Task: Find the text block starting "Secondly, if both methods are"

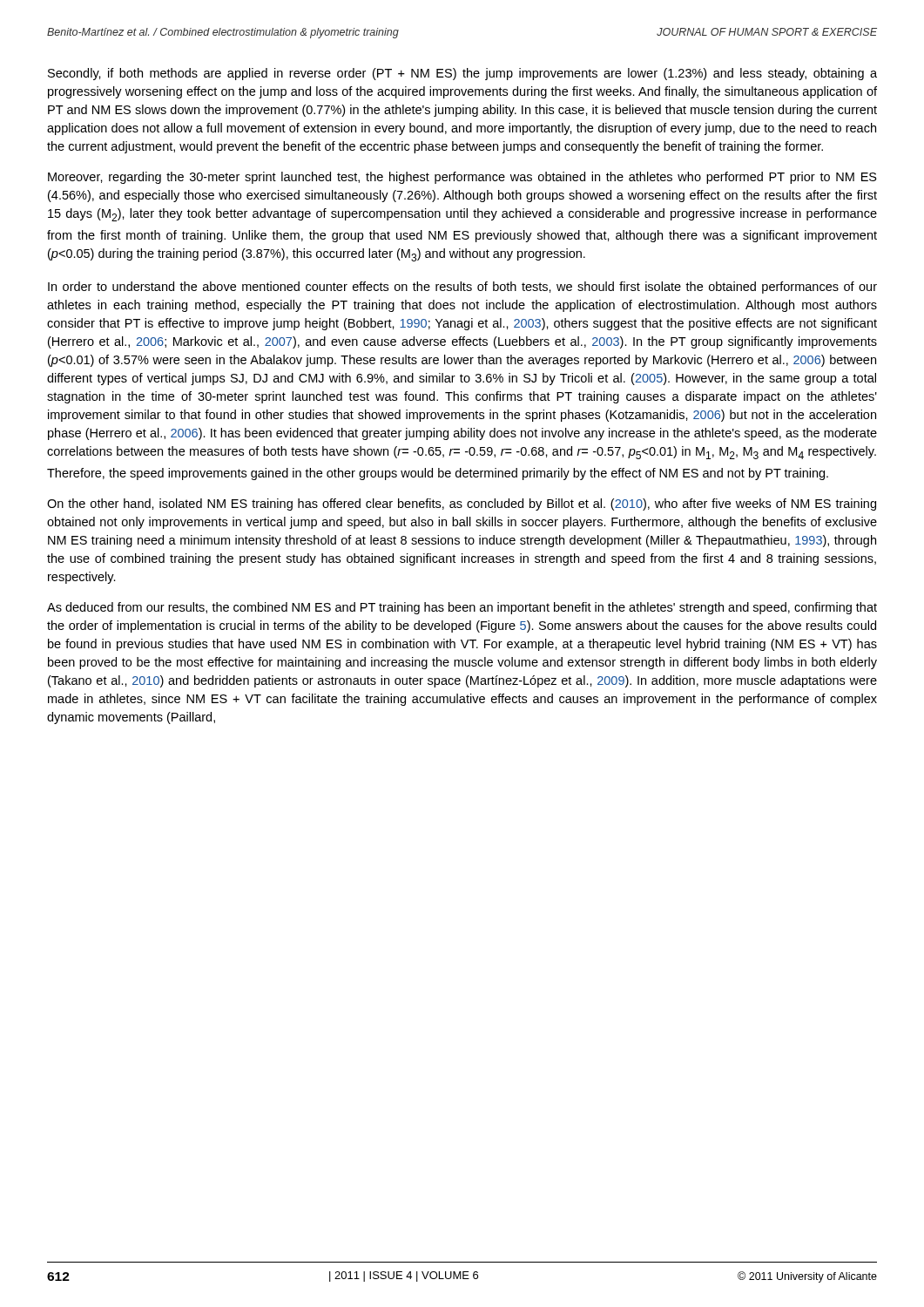Action: [x=462, y=110]
